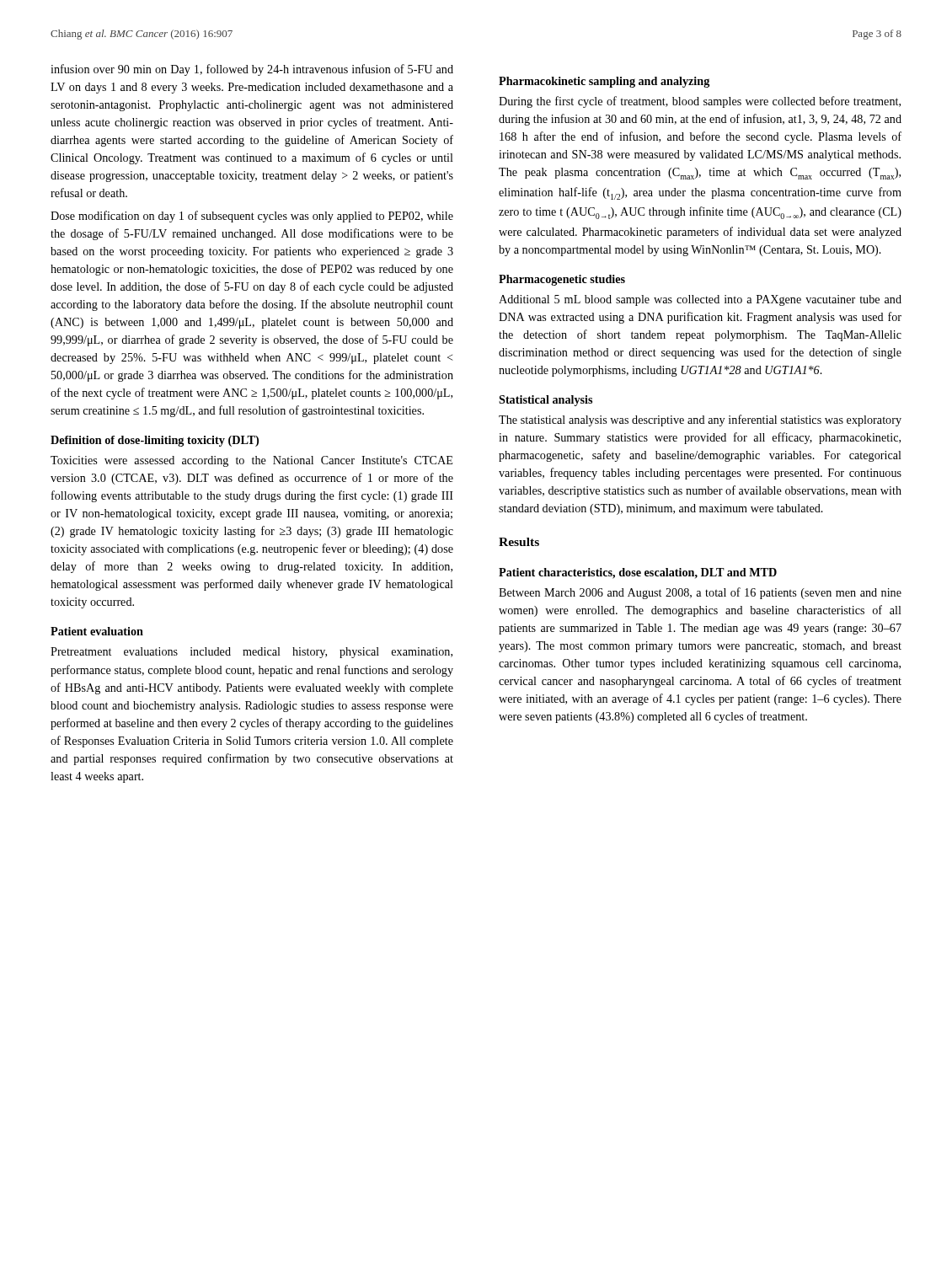Point to the block starting "infusion over 90"

point(252,132)
